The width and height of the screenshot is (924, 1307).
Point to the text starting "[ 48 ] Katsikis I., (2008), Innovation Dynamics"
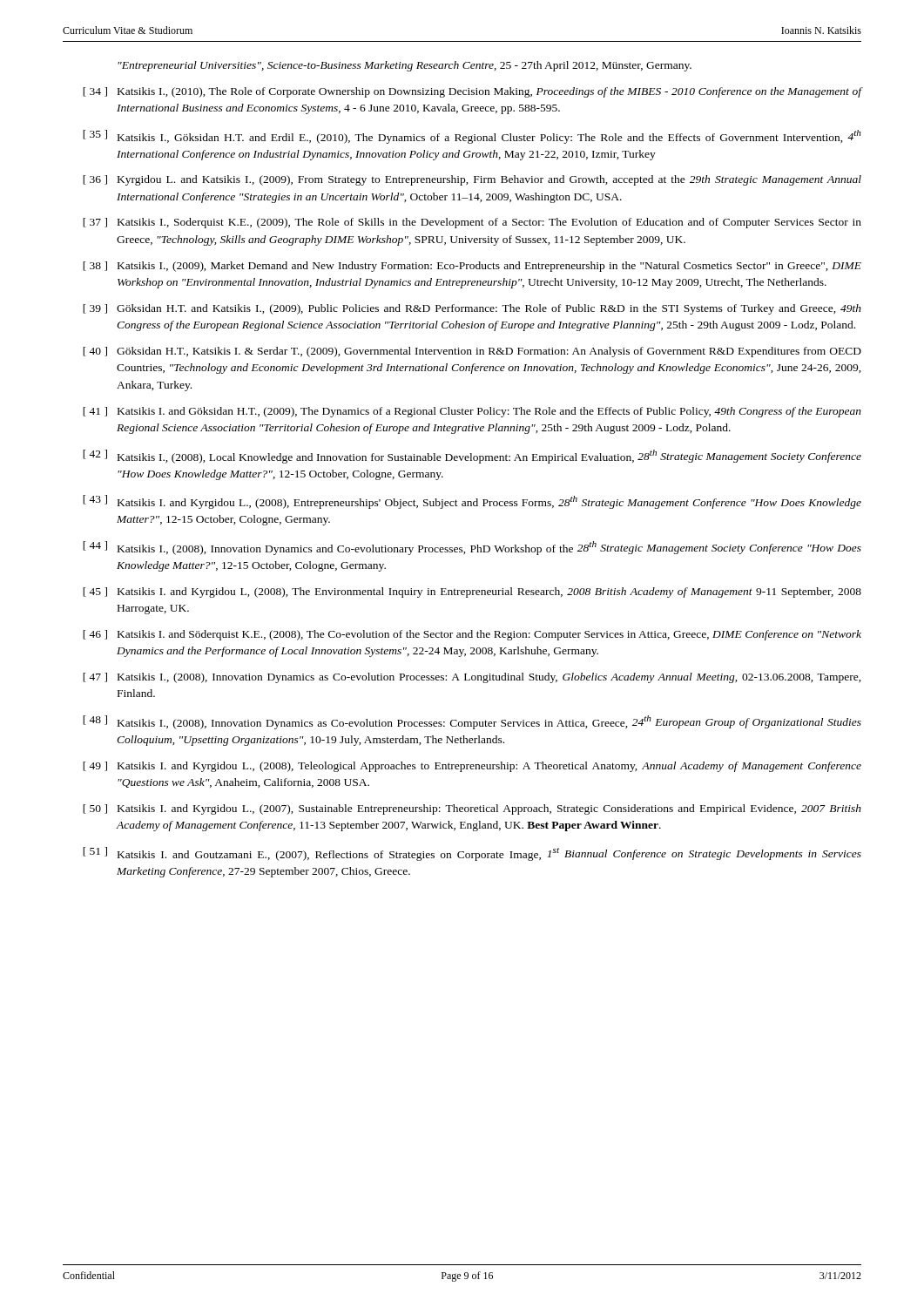click(x=462, y=729)
